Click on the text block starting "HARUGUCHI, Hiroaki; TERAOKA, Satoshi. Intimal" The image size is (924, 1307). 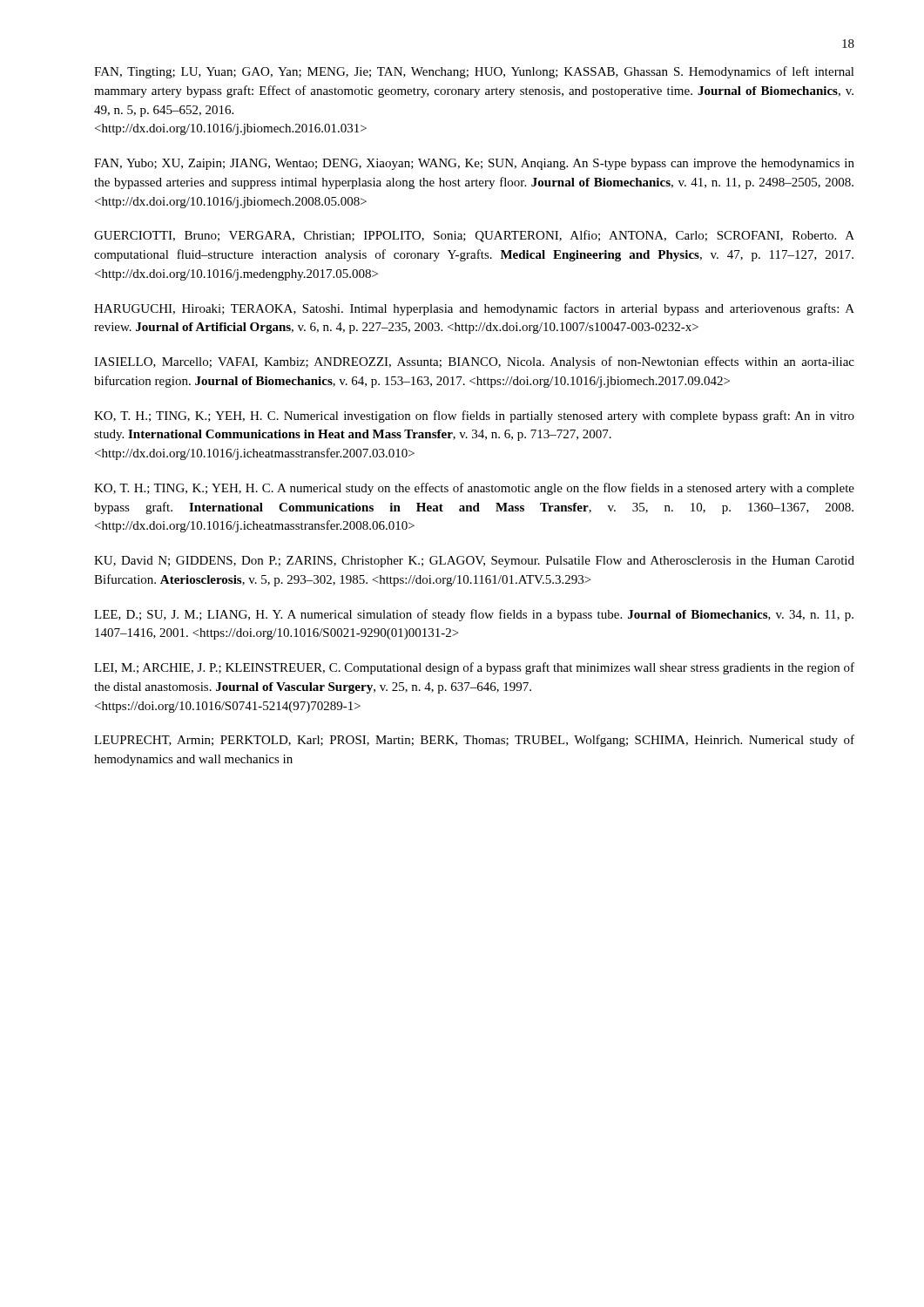(474, 317)
